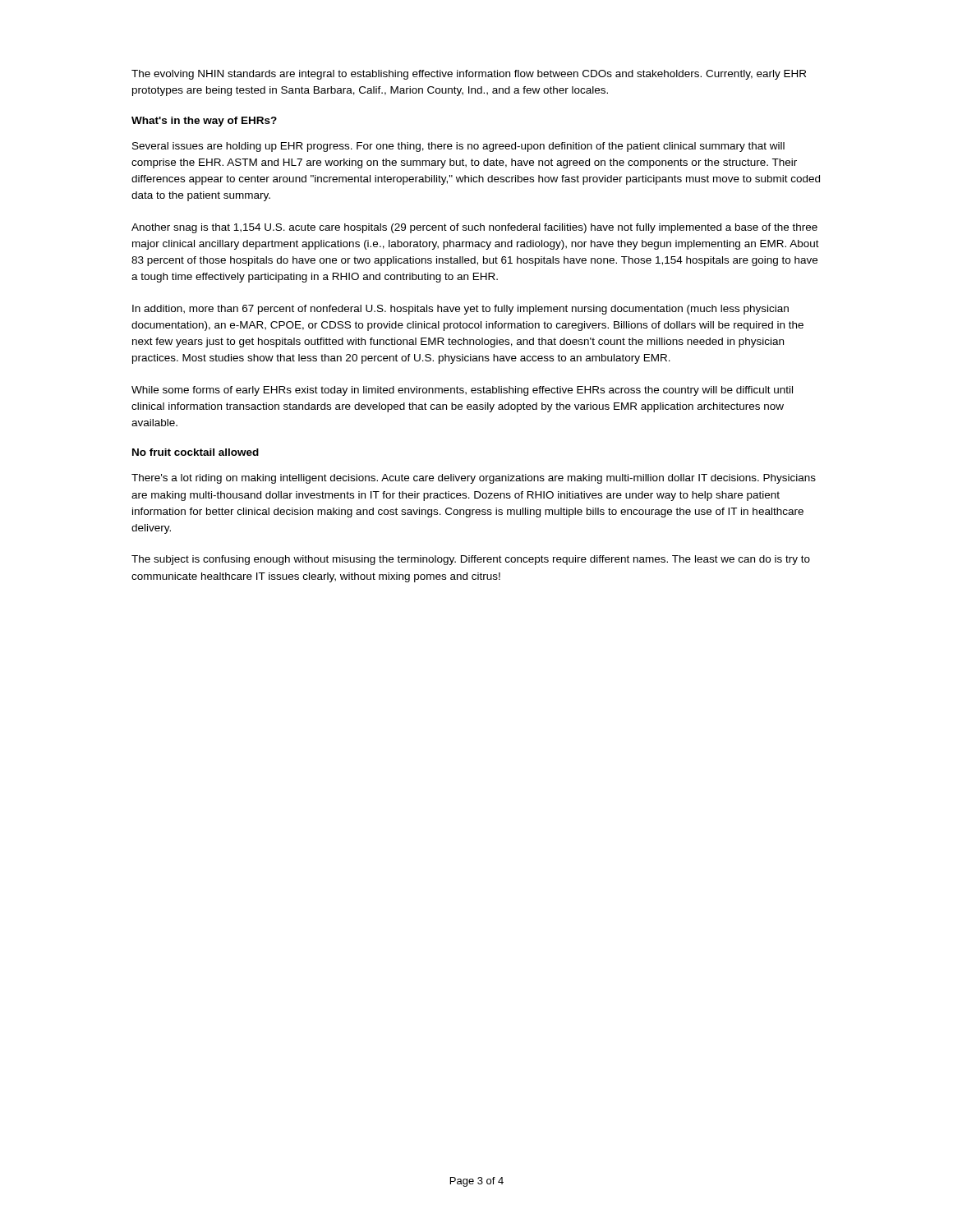Locate the block of text that opens with "The evolving NHIN standards are integral to"
Image resolution: width=953 pixels, height=1232 pixels.
469,82
